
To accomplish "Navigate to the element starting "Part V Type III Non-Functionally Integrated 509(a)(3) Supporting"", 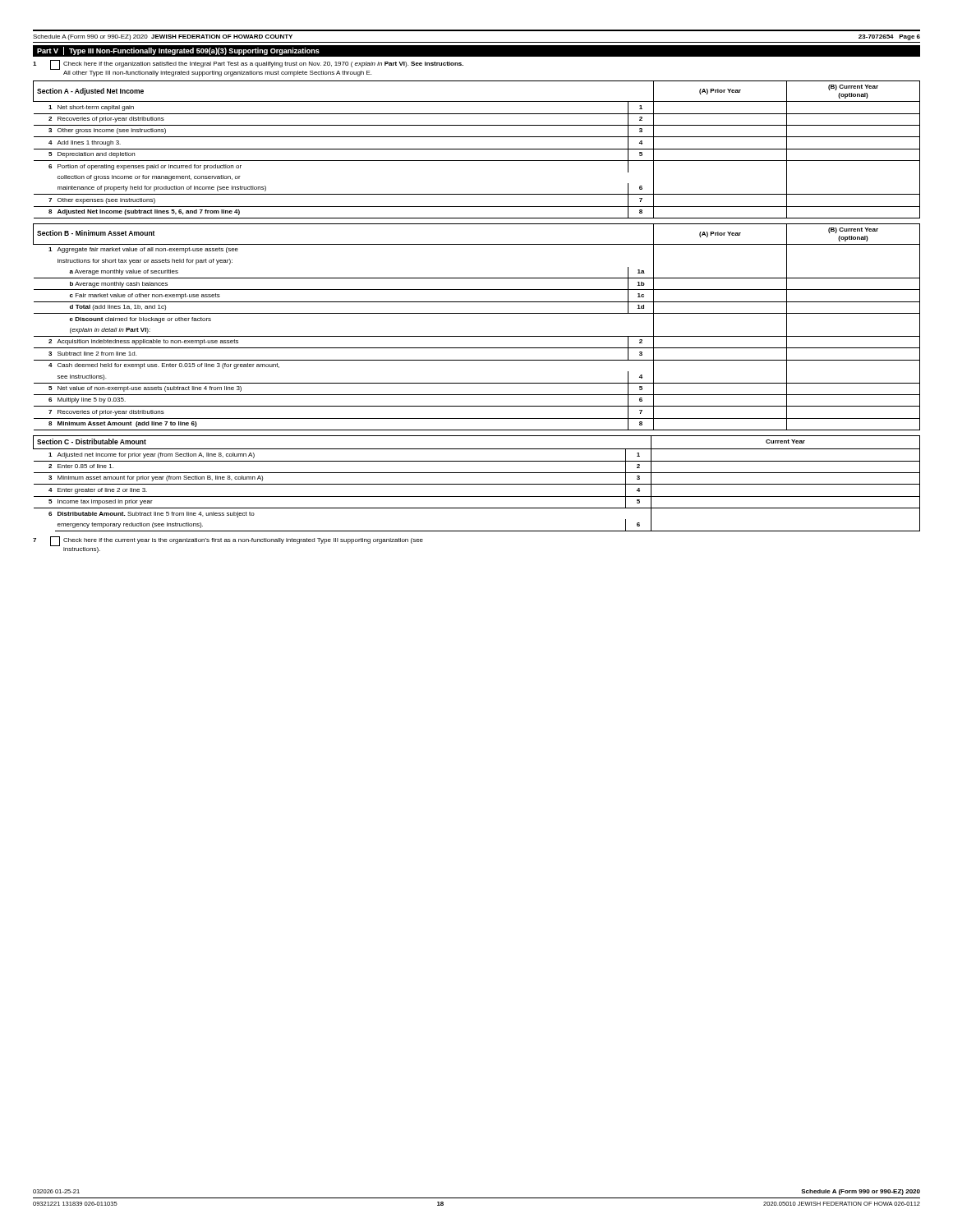I will [178, 51].
